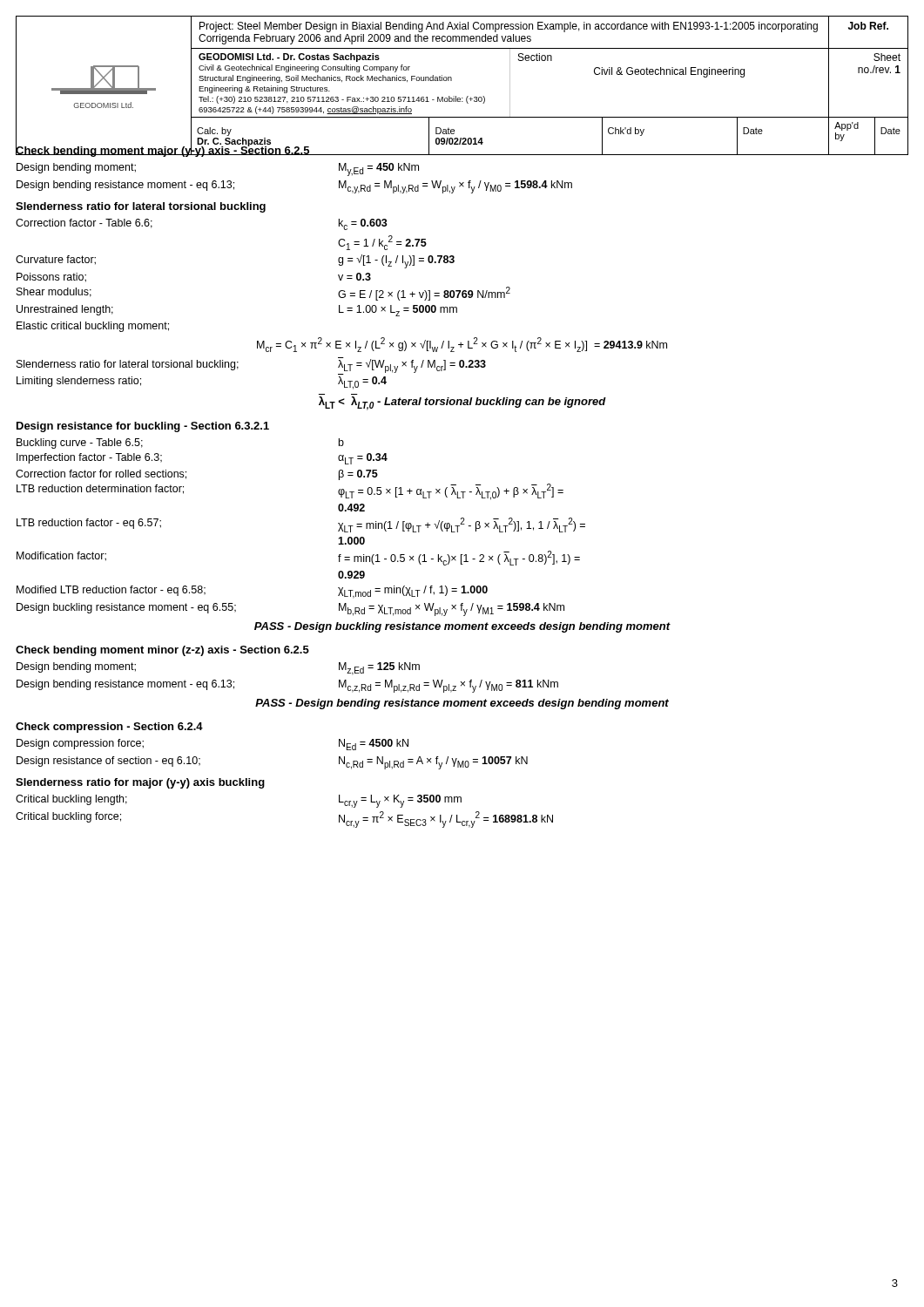Click on the formula with the text "Mcr = C1 × π2 × E ×"
The height and width of the screenshot is (1307, 924).
[462, 345]
